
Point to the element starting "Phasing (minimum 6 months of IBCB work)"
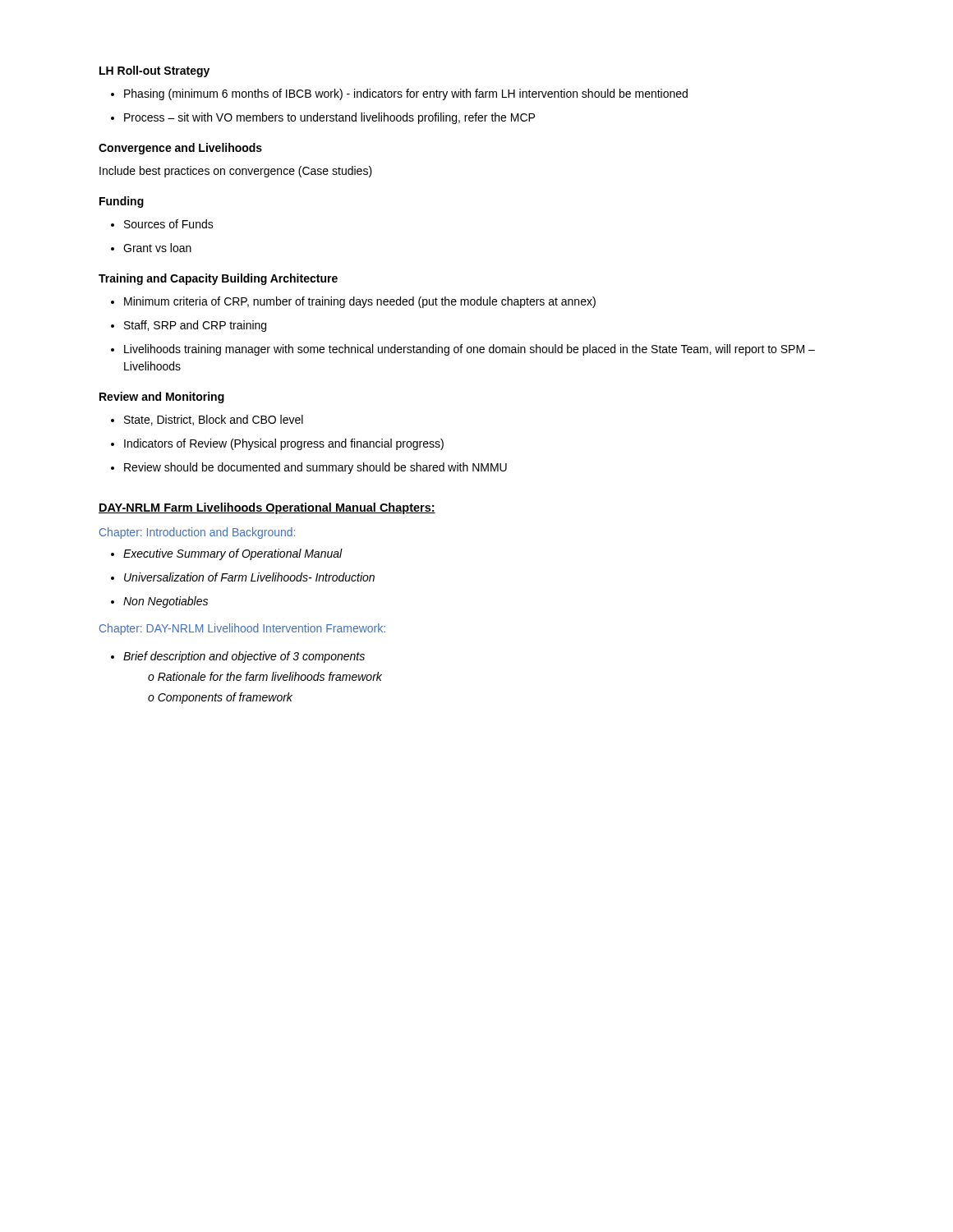[406, 94]
